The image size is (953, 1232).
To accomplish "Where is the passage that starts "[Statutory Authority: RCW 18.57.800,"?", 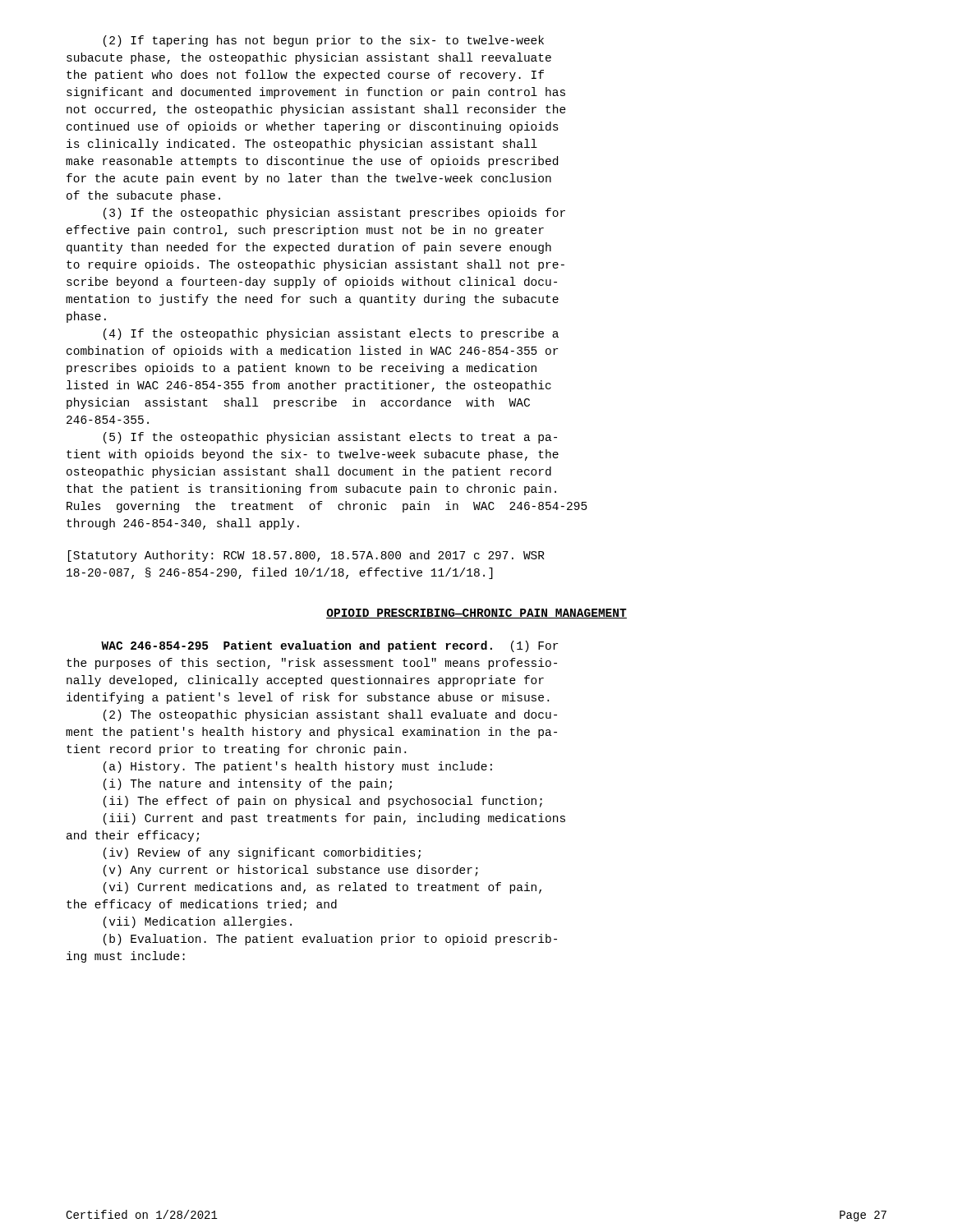I will (x=305, y=565).
